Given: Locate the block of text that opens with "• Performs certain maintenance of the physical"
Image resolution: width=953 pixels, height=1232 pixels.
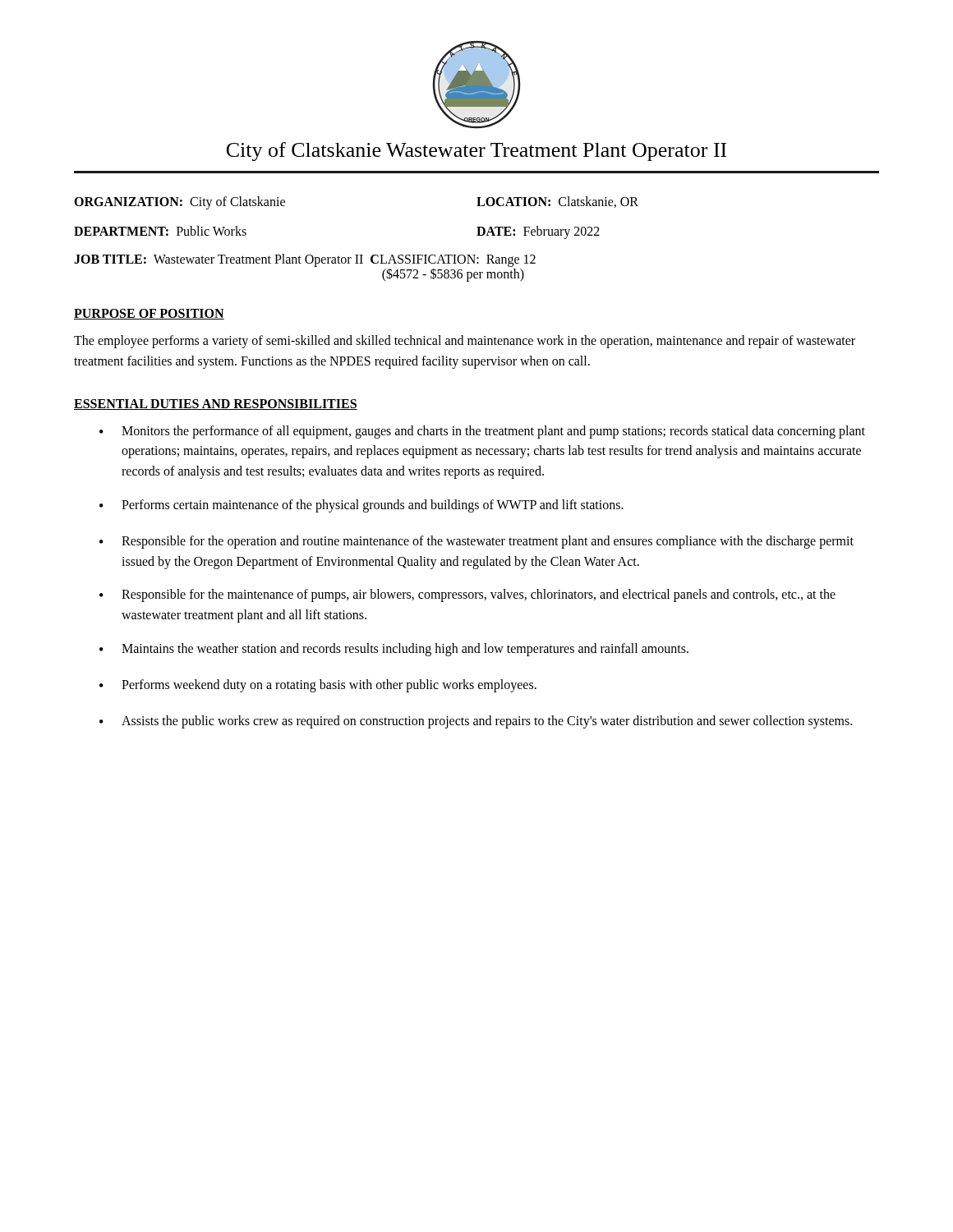Looking at the screenshot, I should (x=489, y=507).
